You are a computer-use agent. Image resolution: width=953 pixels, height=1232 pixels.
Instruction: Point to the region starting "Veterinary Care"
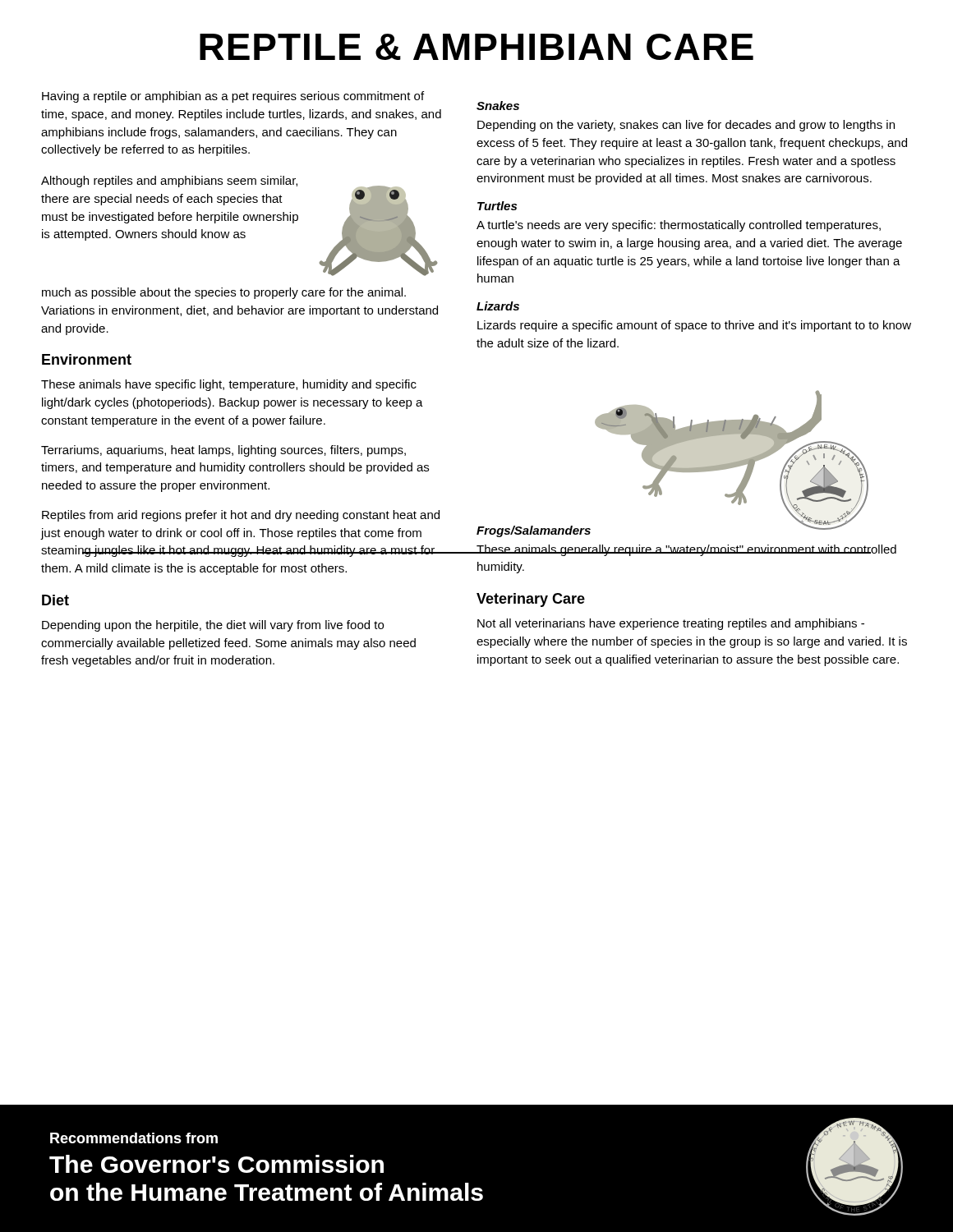coord(531,599)
